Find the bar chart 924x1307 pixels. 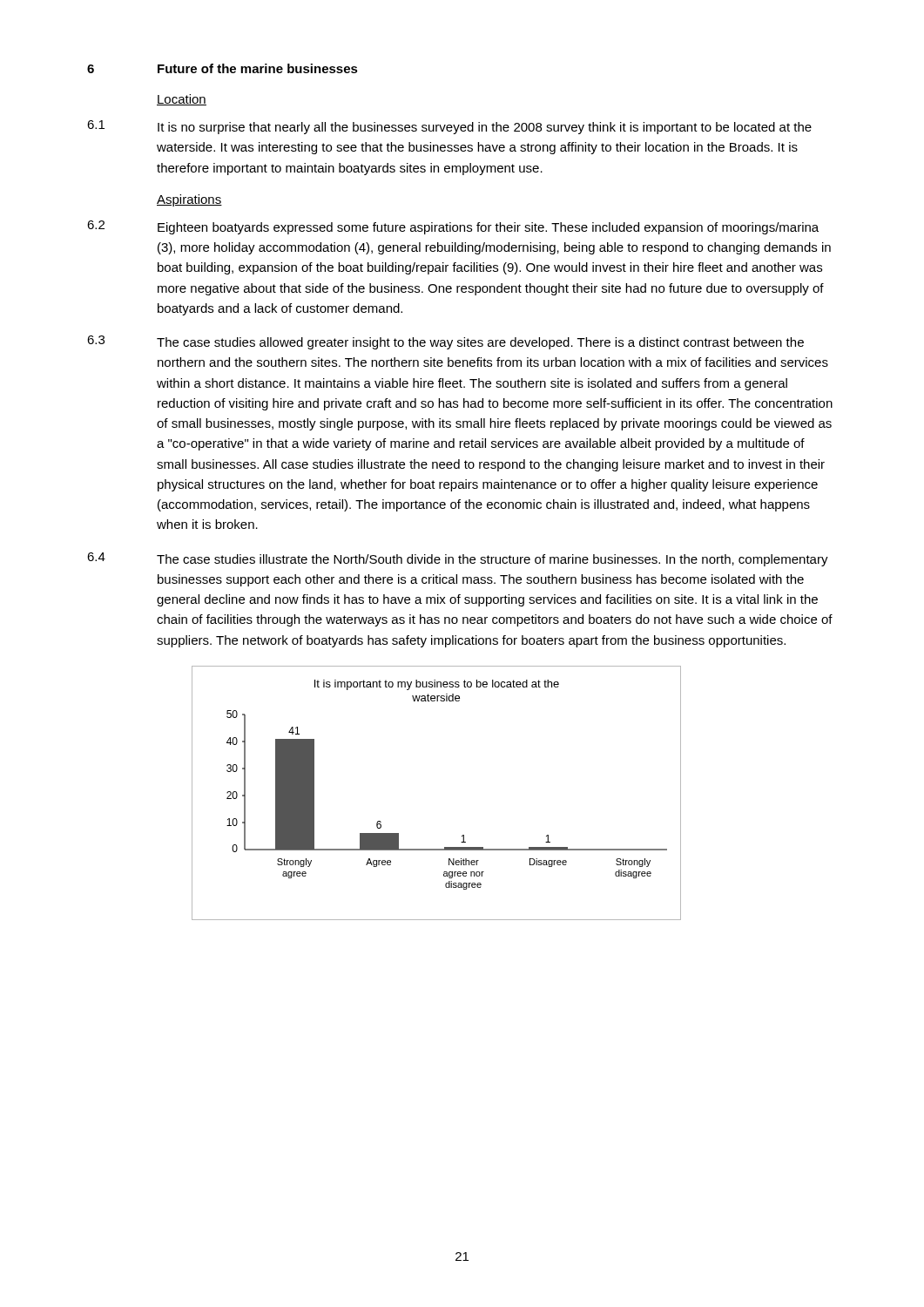pos(435,794)
